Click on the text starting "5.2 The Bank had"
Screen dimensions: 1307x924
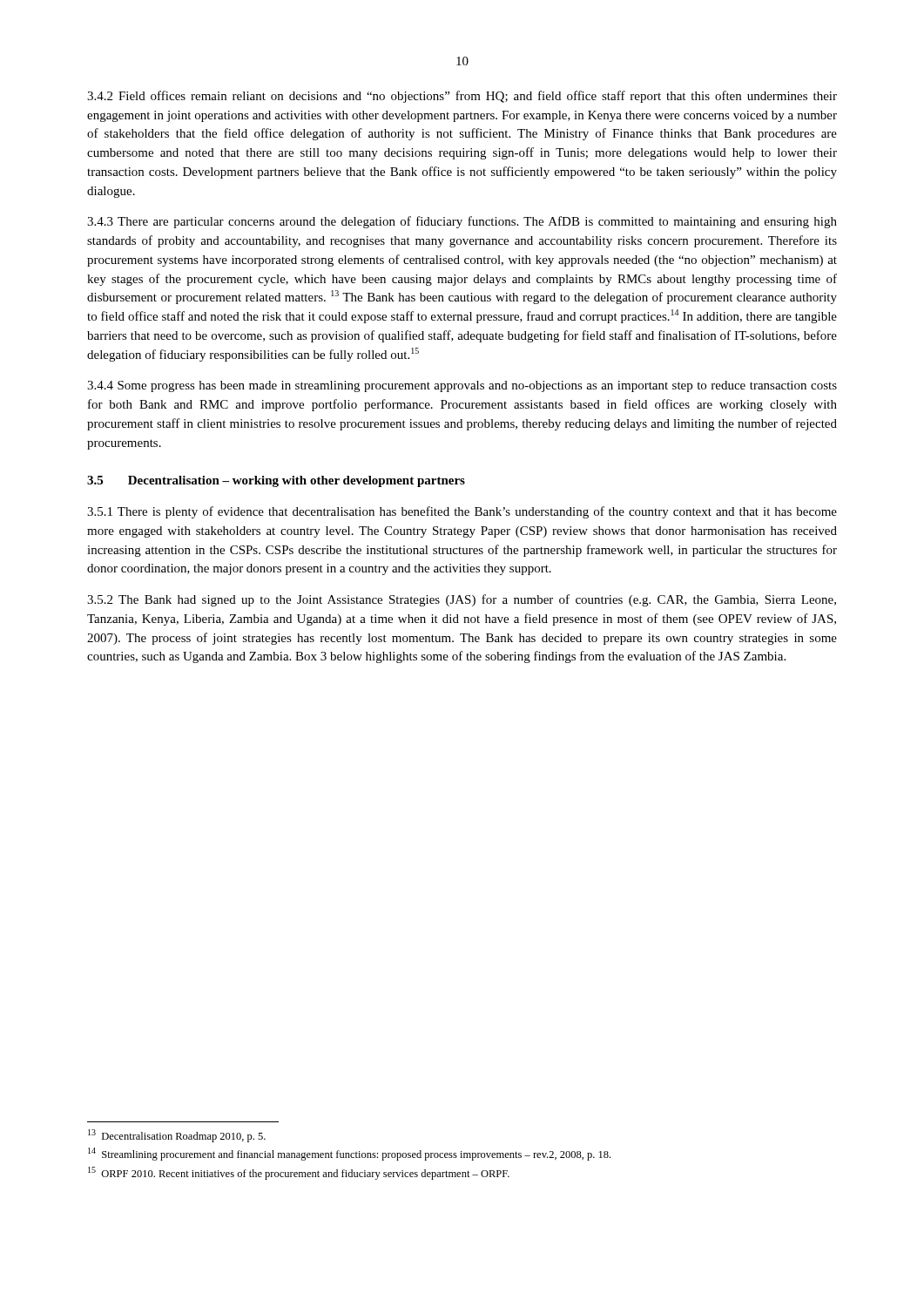[x=462, y=629]
